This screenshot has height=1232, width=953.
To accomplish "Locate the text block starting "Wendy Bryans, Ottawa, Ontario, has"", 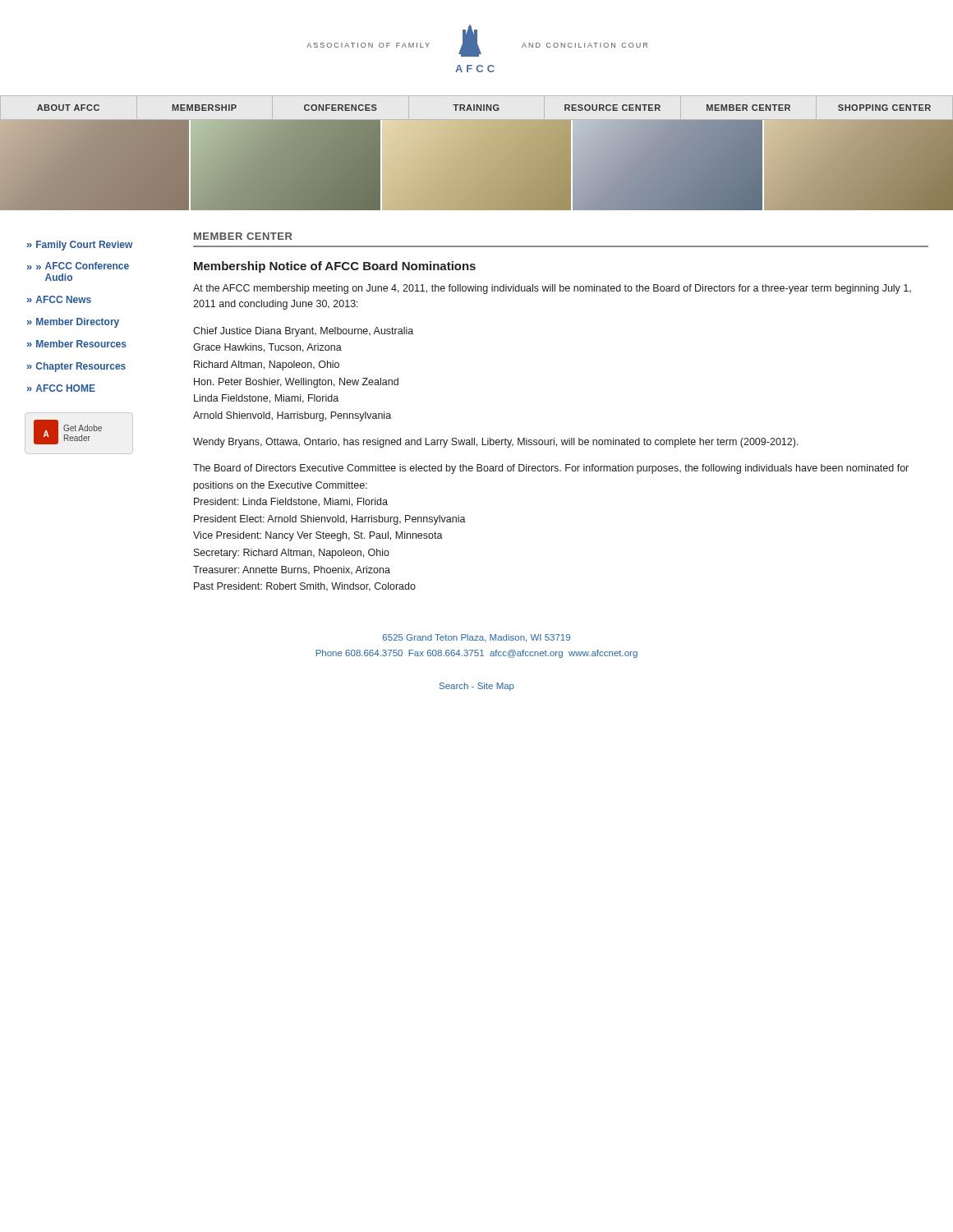I will coord(496,441).
